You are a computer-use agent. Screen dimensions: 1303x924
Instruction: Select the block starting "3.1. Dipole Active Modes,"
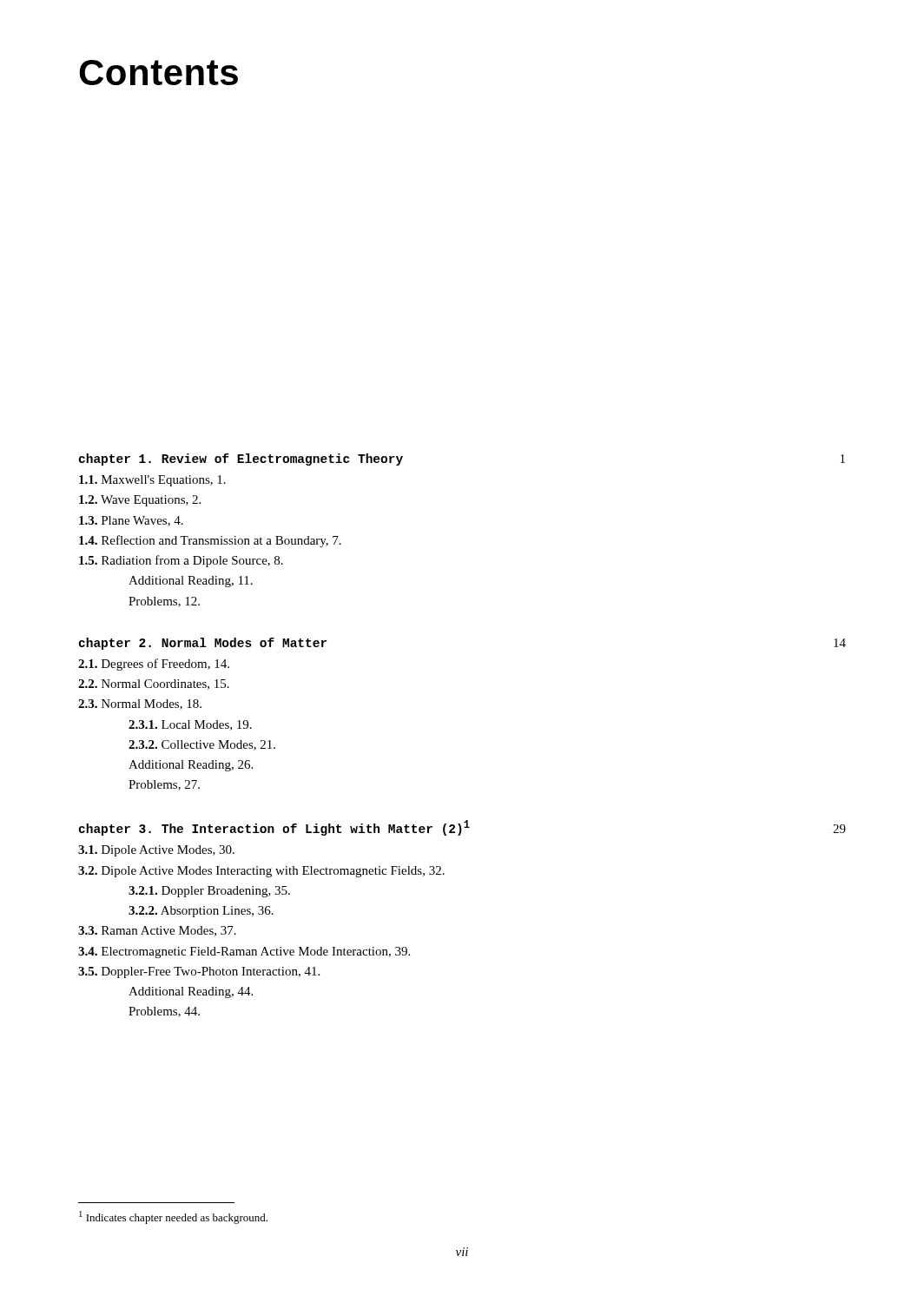[157, 850]
